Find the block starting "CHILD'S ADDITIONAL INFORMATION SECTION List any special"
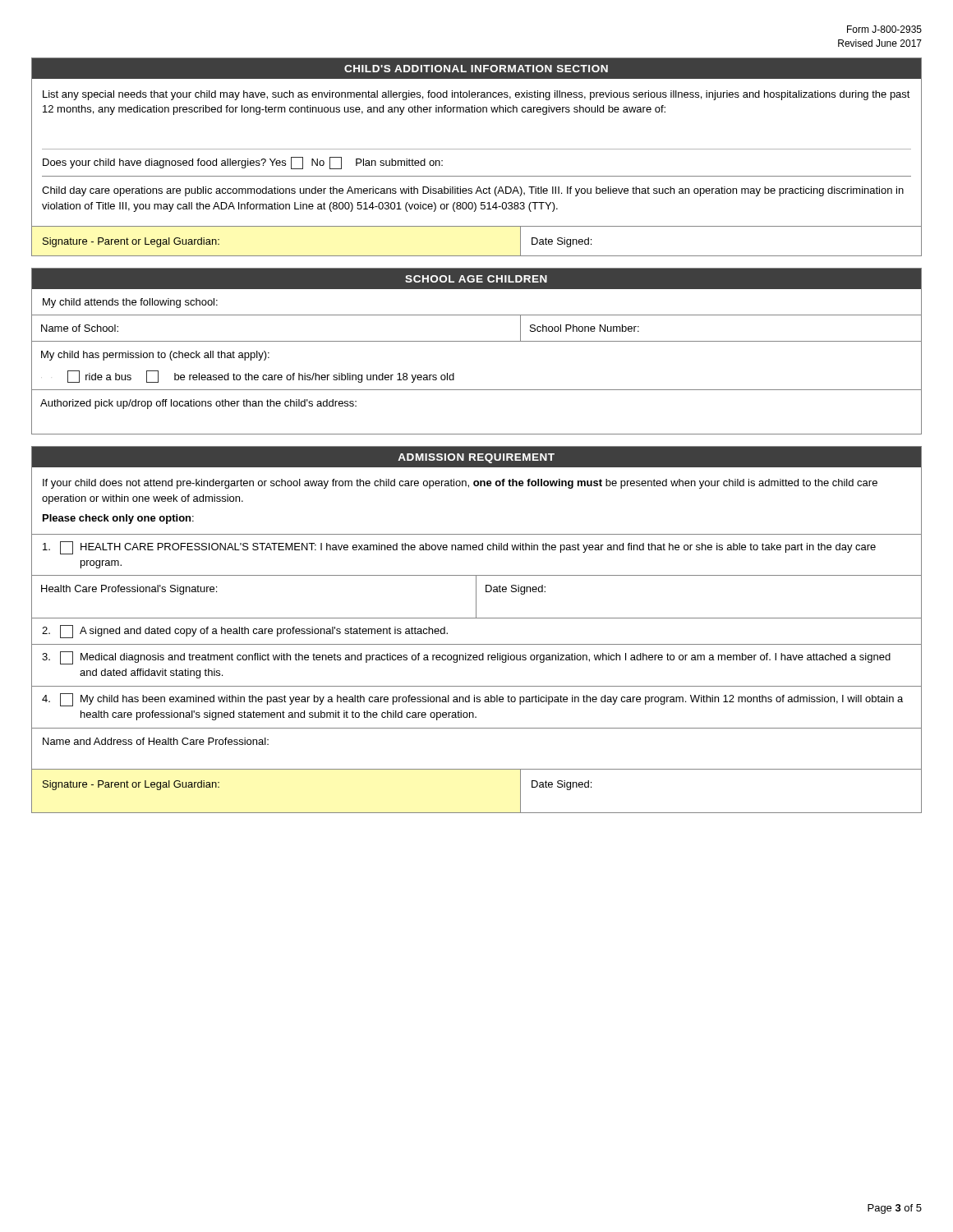The height and width of the screenshot is (1232, 953). click(x=476, y=157)
